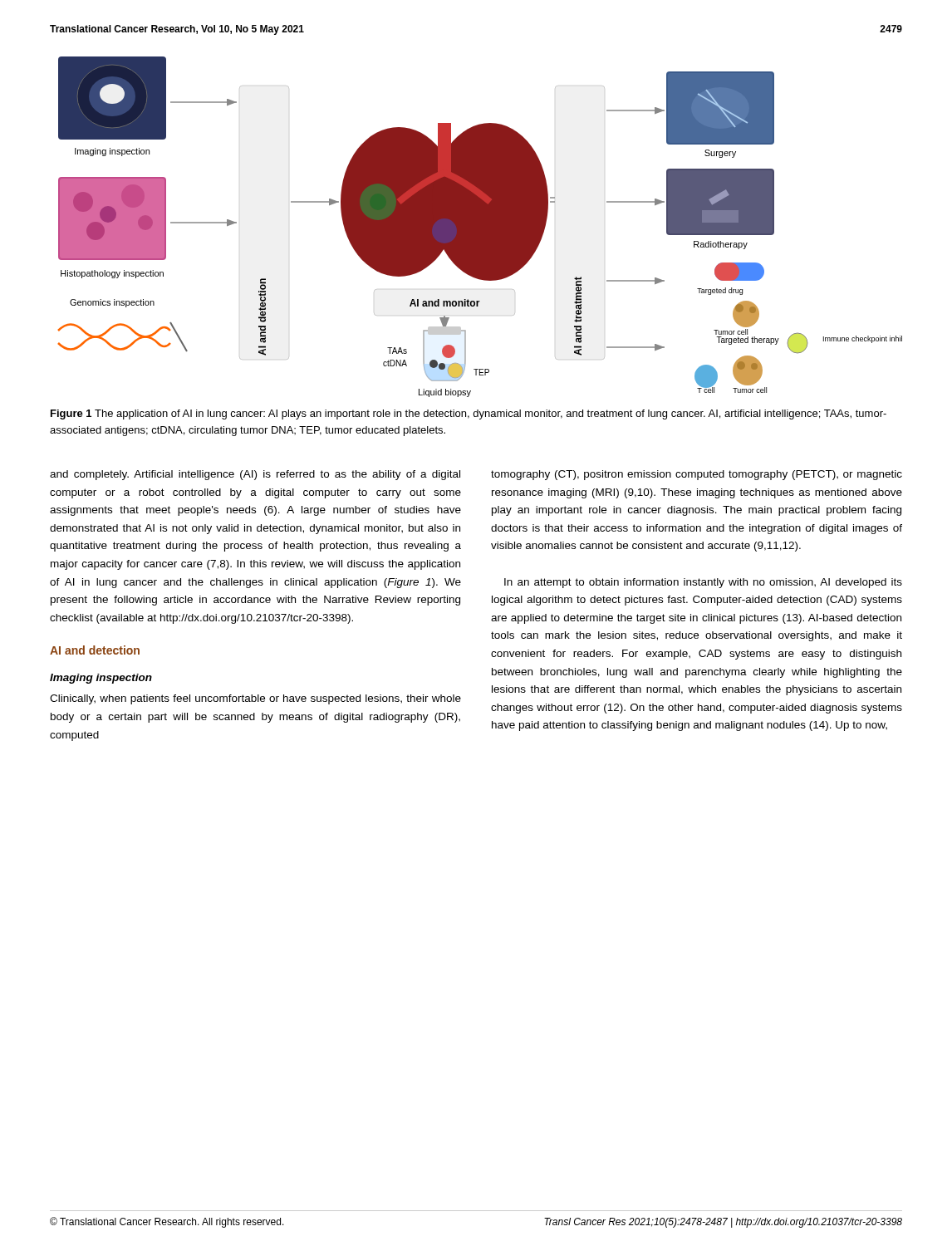952x1246 pixels.
Task: Locate the region starting "In an attempt to obtain information instantly"
Action: 697,653
